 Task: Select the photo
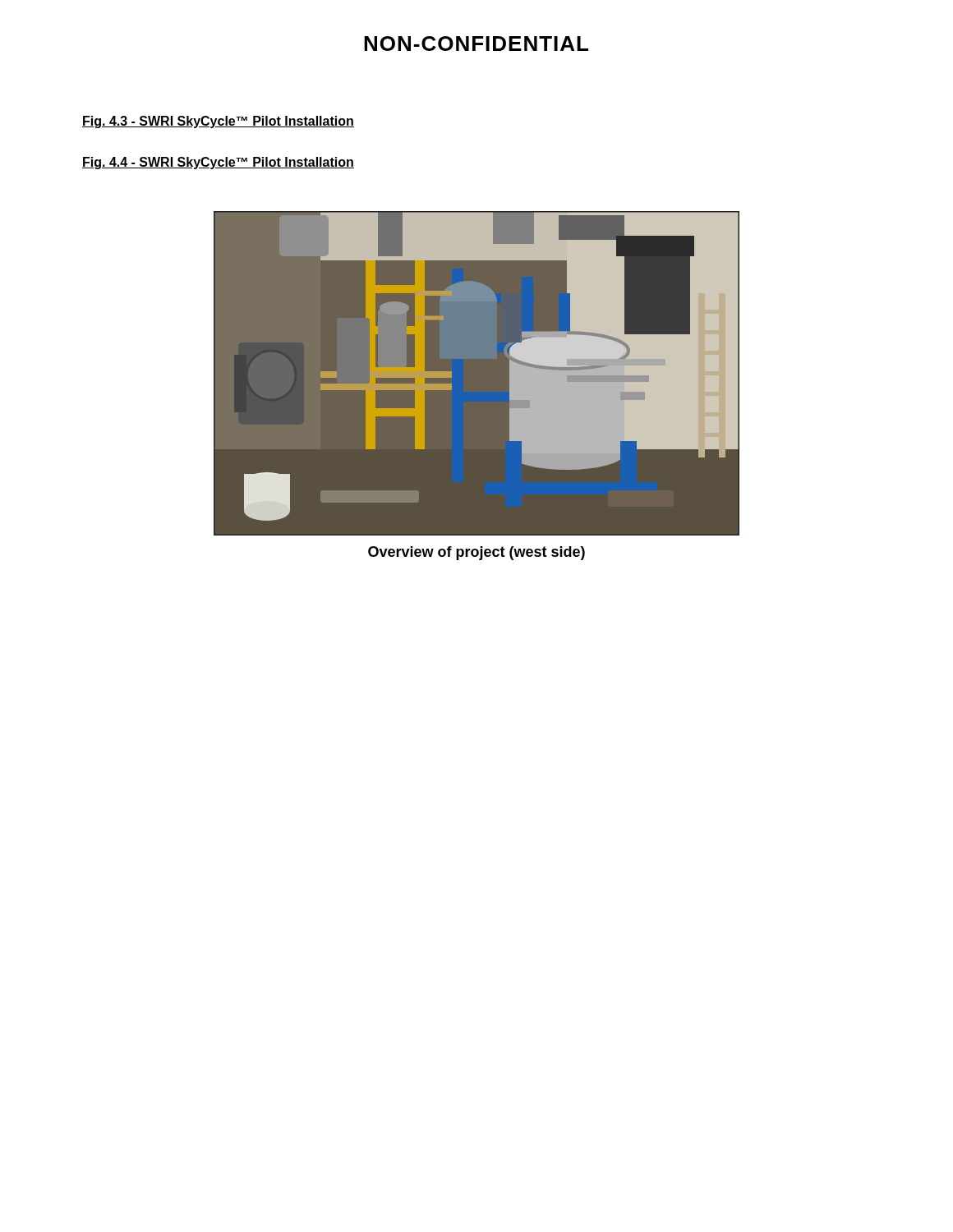click(476, 373)
